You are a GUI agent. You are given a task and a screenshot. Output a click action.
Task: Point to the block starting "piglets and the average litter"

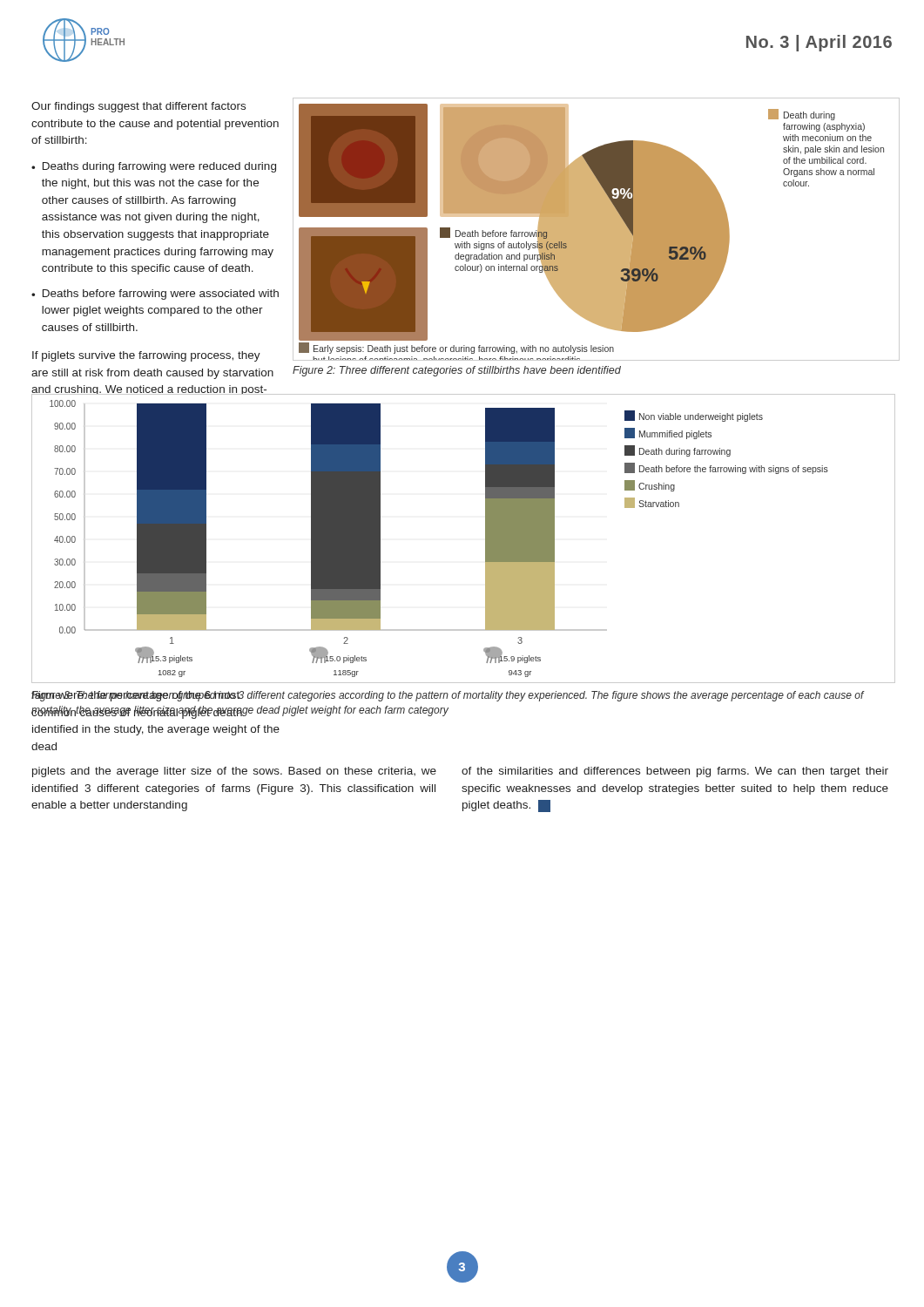[x=234, y=788]
